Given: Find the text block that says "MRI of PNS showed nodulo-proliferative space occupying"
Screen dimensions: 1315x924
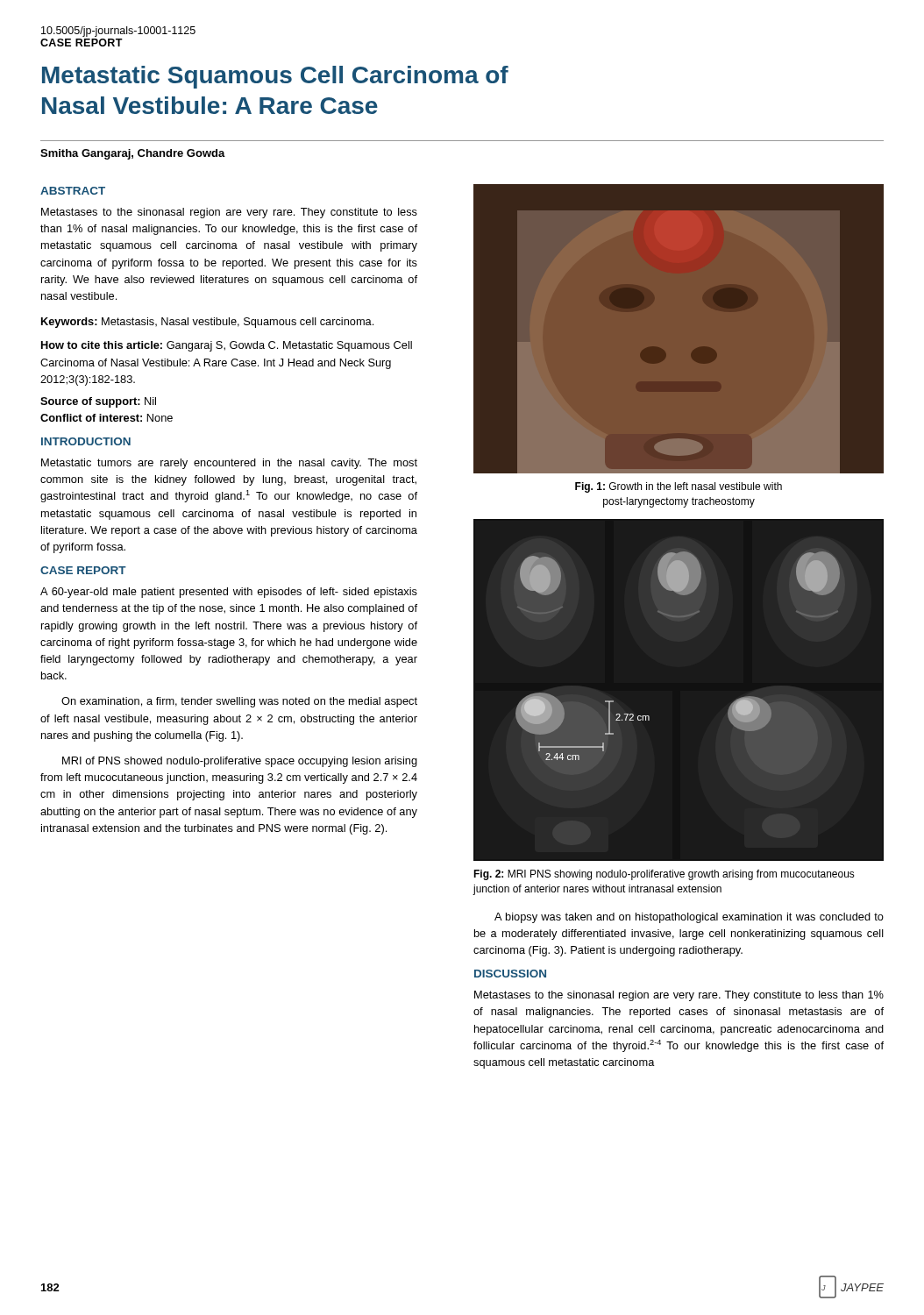Looking at the screenshot, I should 229,794.
